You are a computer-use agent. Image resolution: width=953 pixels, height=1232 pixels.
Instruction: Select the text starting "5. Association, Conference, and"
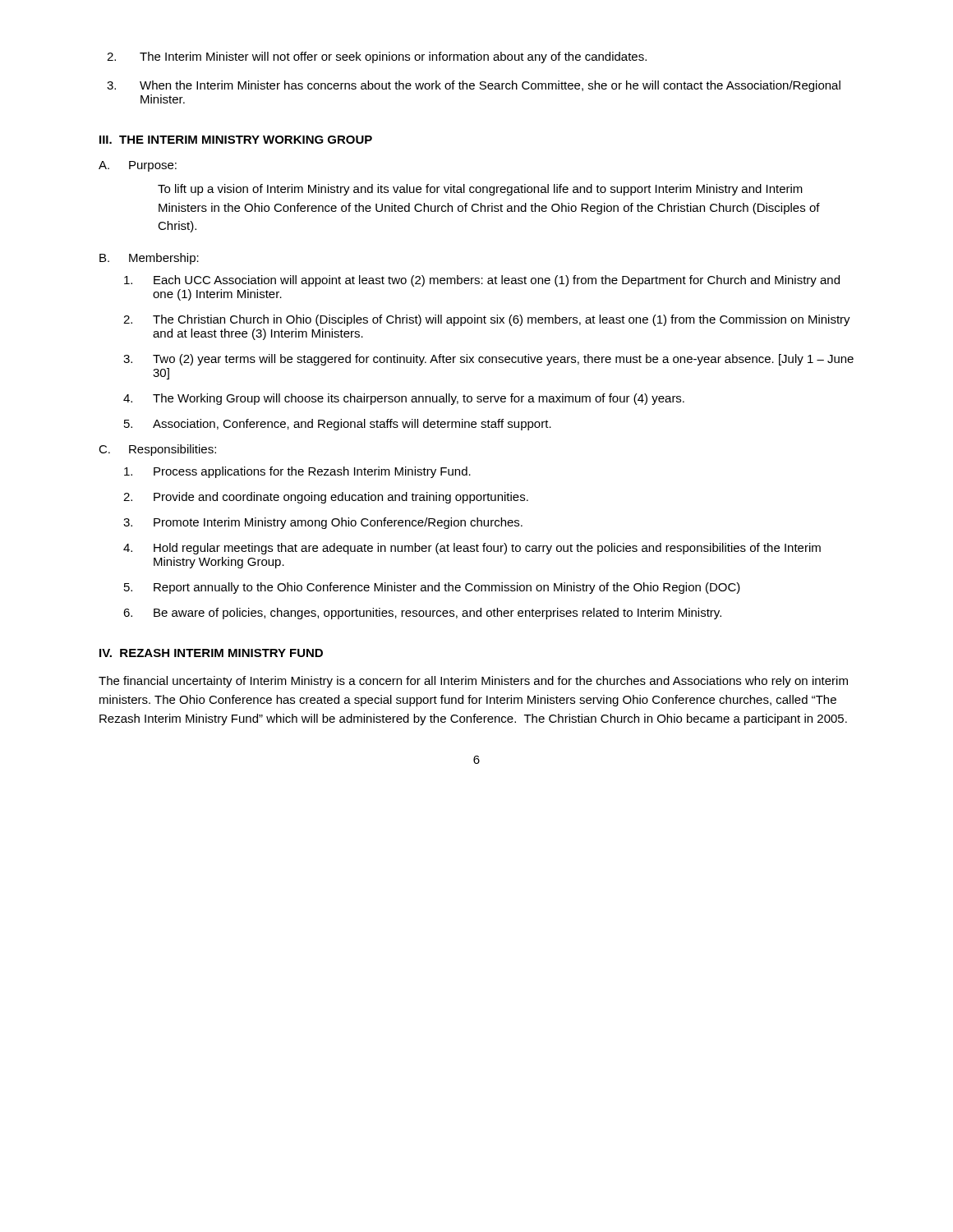tap(337, 423)
